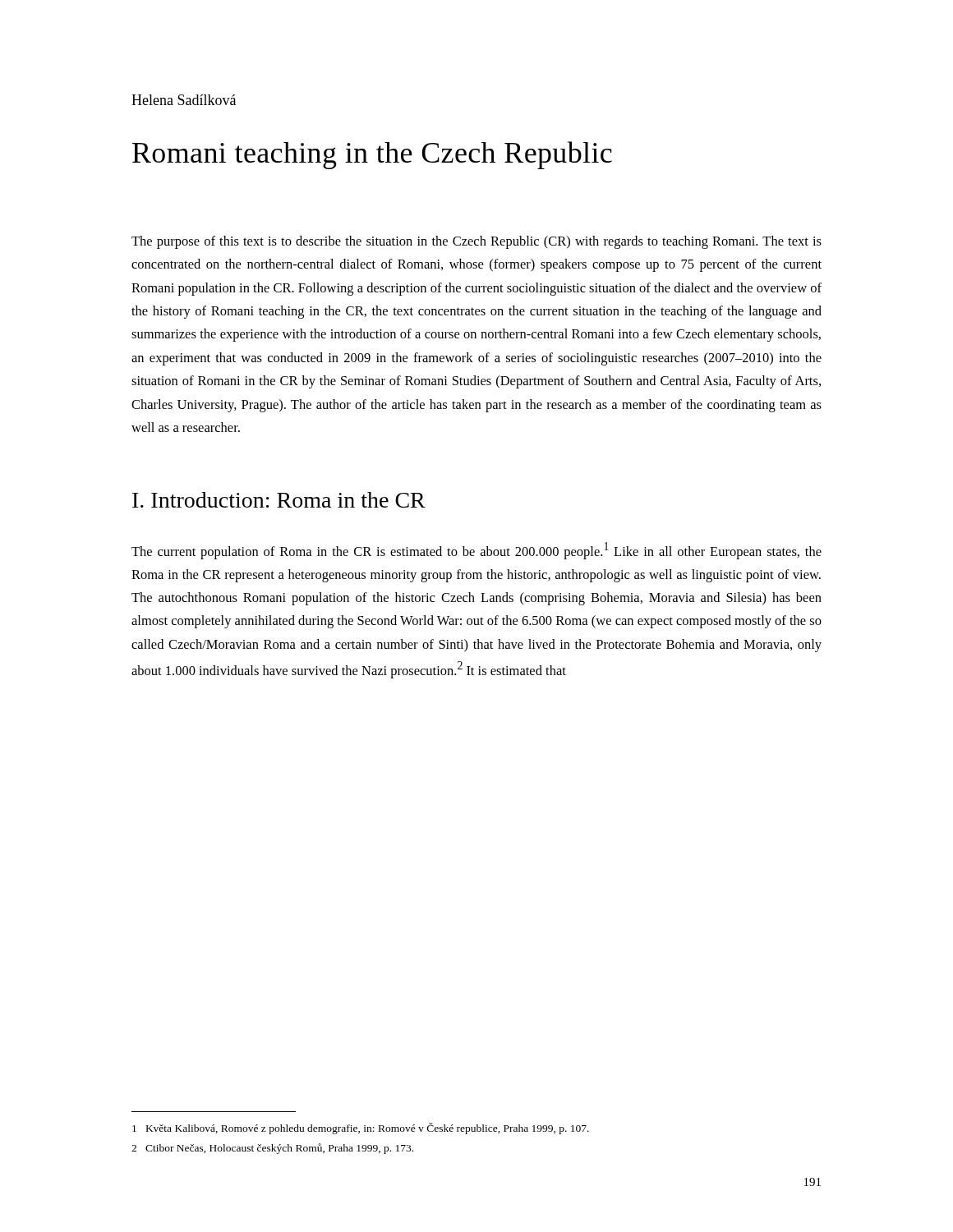
Task: Point to the region starting "I. Introduction: Roma in the CR"
Action: (278, 500)
